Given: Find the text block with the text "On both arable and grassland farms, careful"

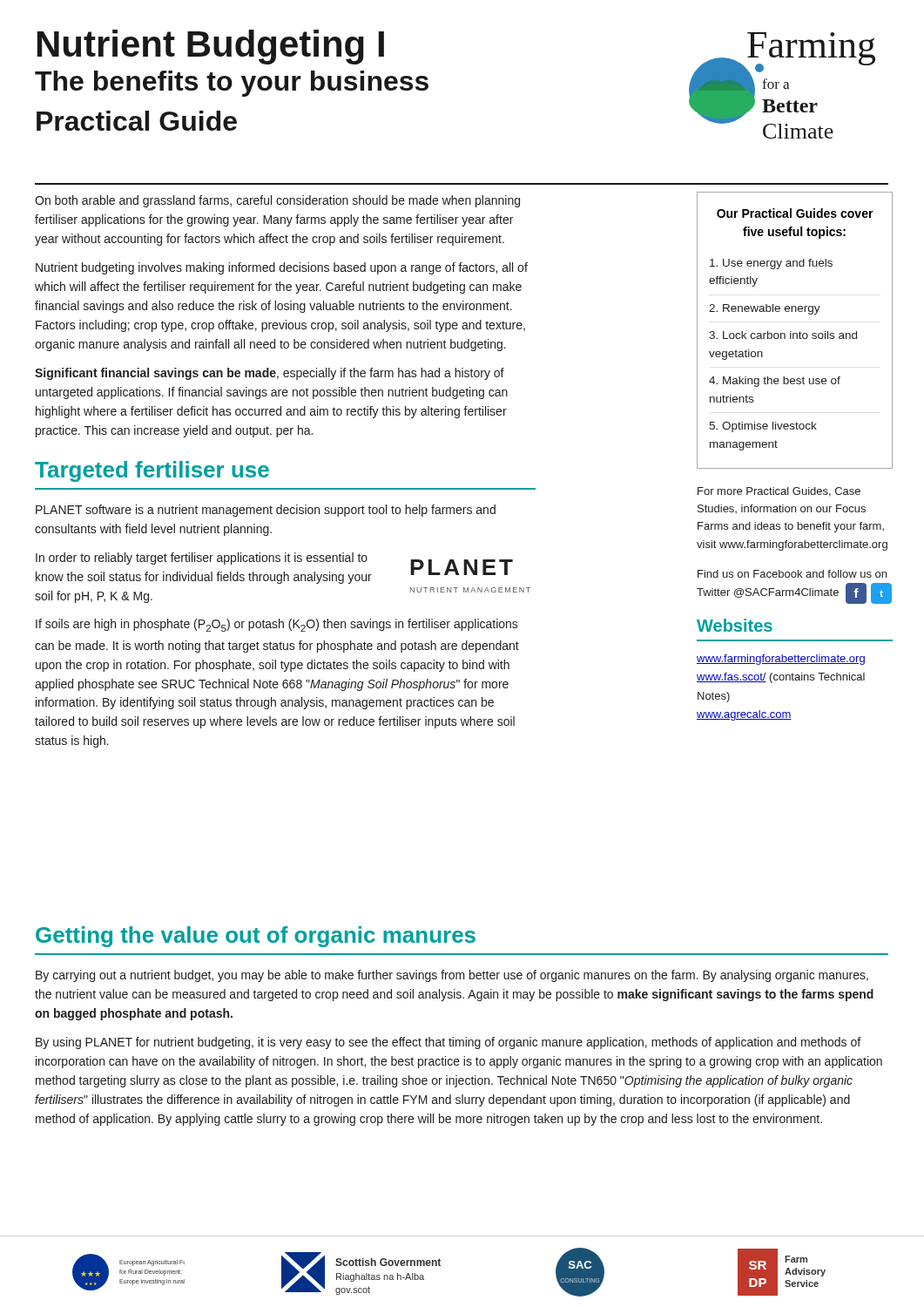Looking at the screenshot, I should 278,220.
